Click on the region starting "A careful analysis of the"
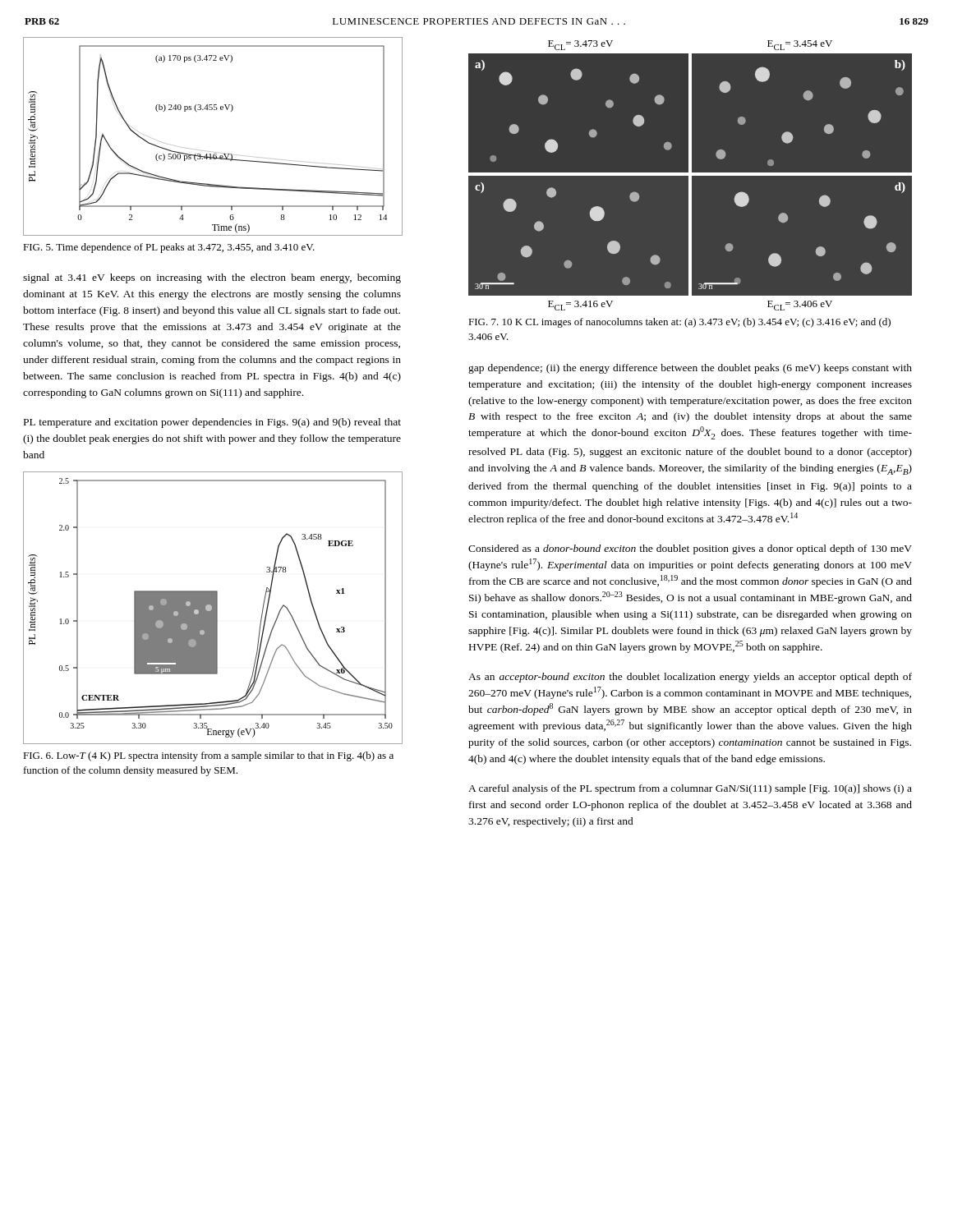The height and width of the screenshot is (1232, 953). (x=690, y=804)
